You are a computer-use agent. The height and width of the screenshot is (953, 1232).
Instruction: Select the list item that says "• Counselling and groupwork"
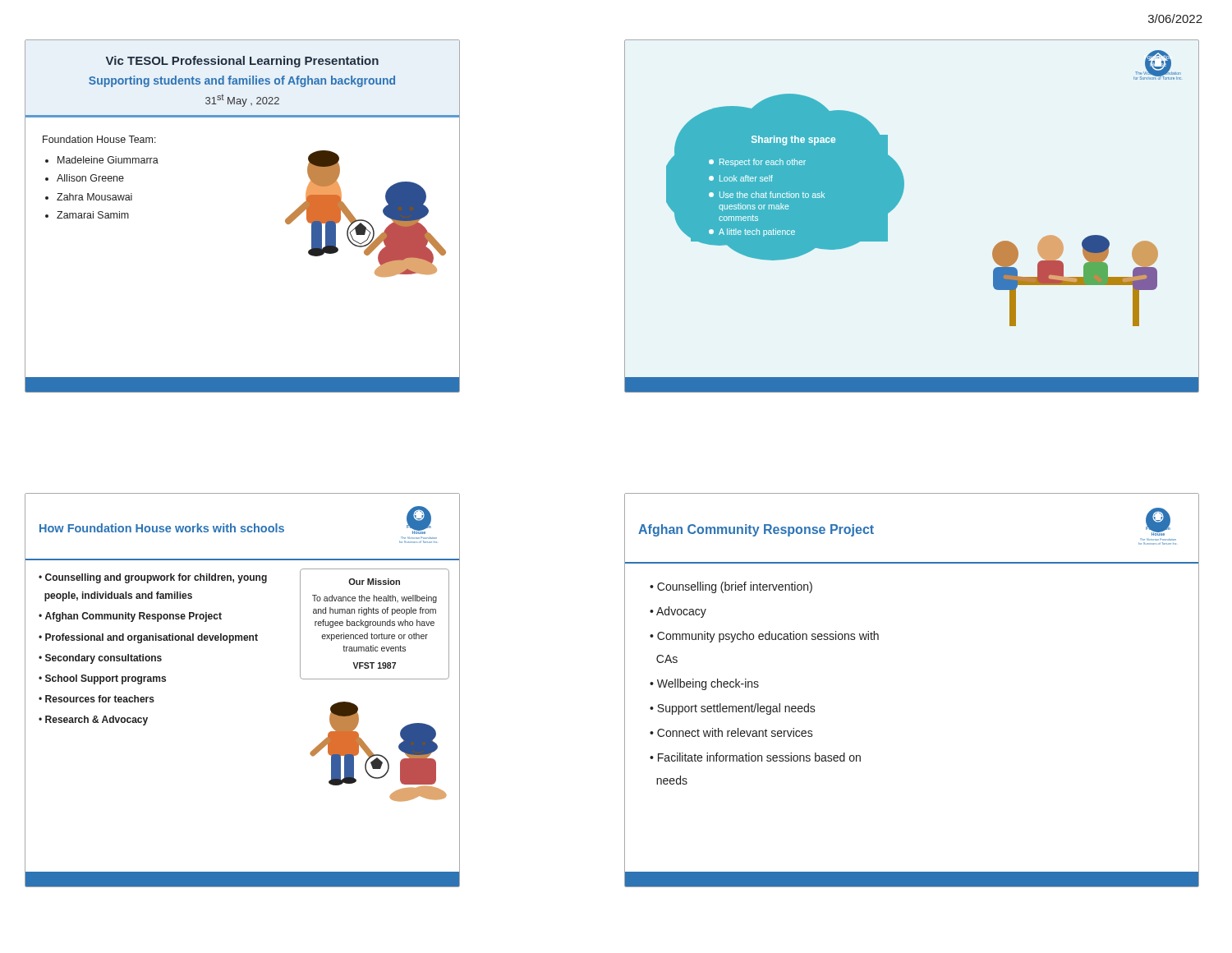click(x=153, y=587)
